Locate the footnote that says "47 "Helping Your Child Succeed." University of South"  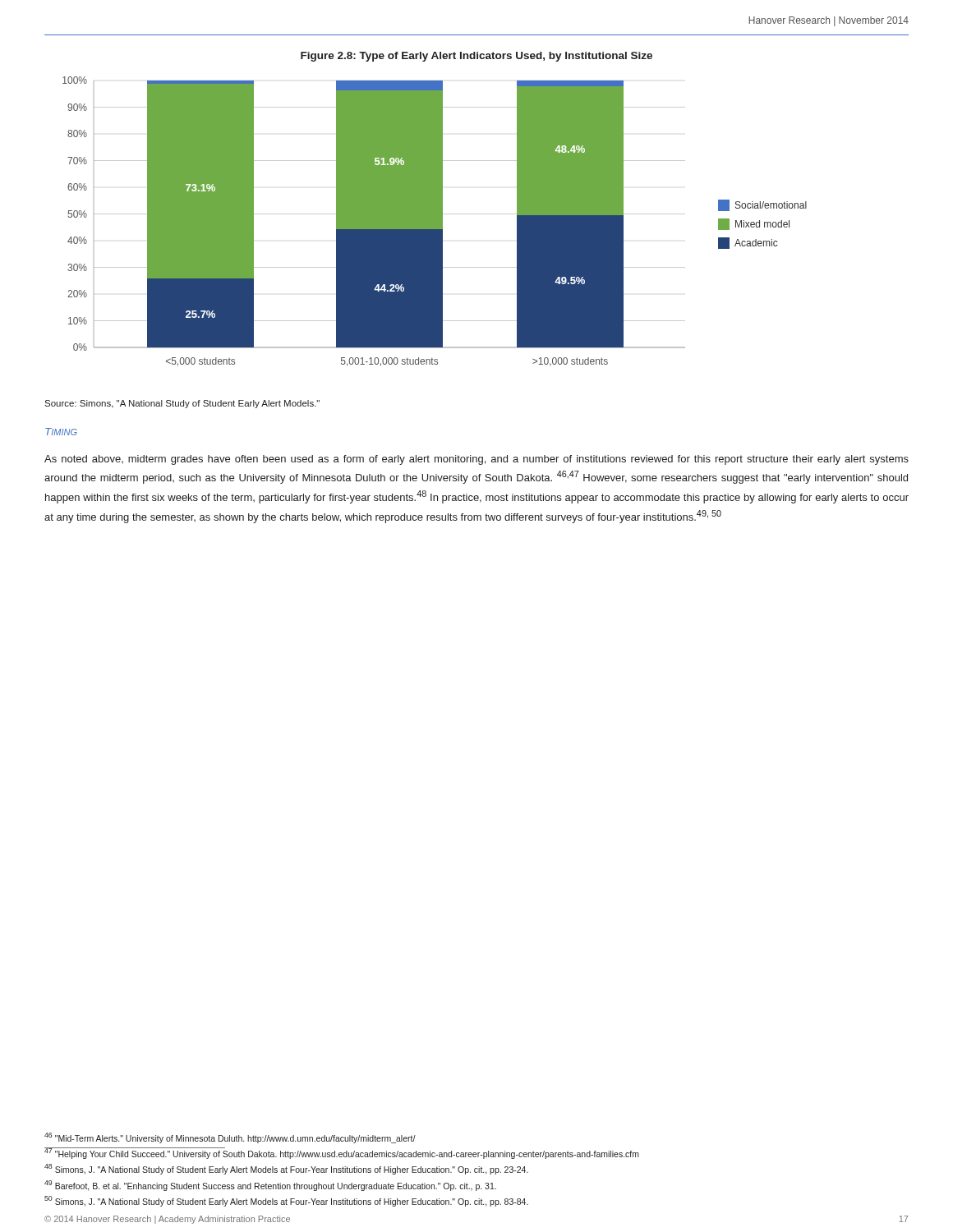(x=342, y=1153)
